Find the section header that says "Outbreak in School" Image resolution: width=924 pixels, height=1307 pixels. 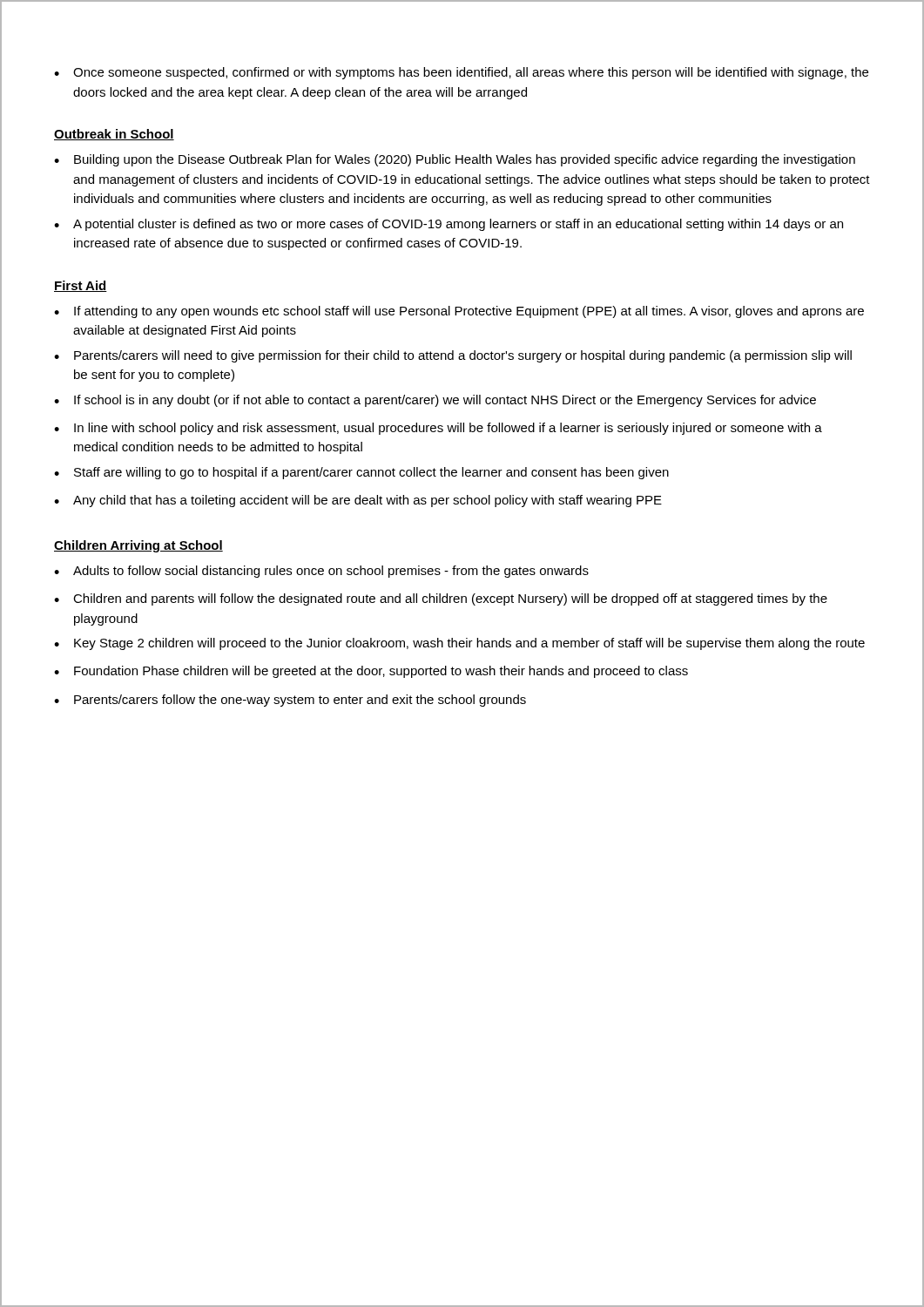click(114, 134)
